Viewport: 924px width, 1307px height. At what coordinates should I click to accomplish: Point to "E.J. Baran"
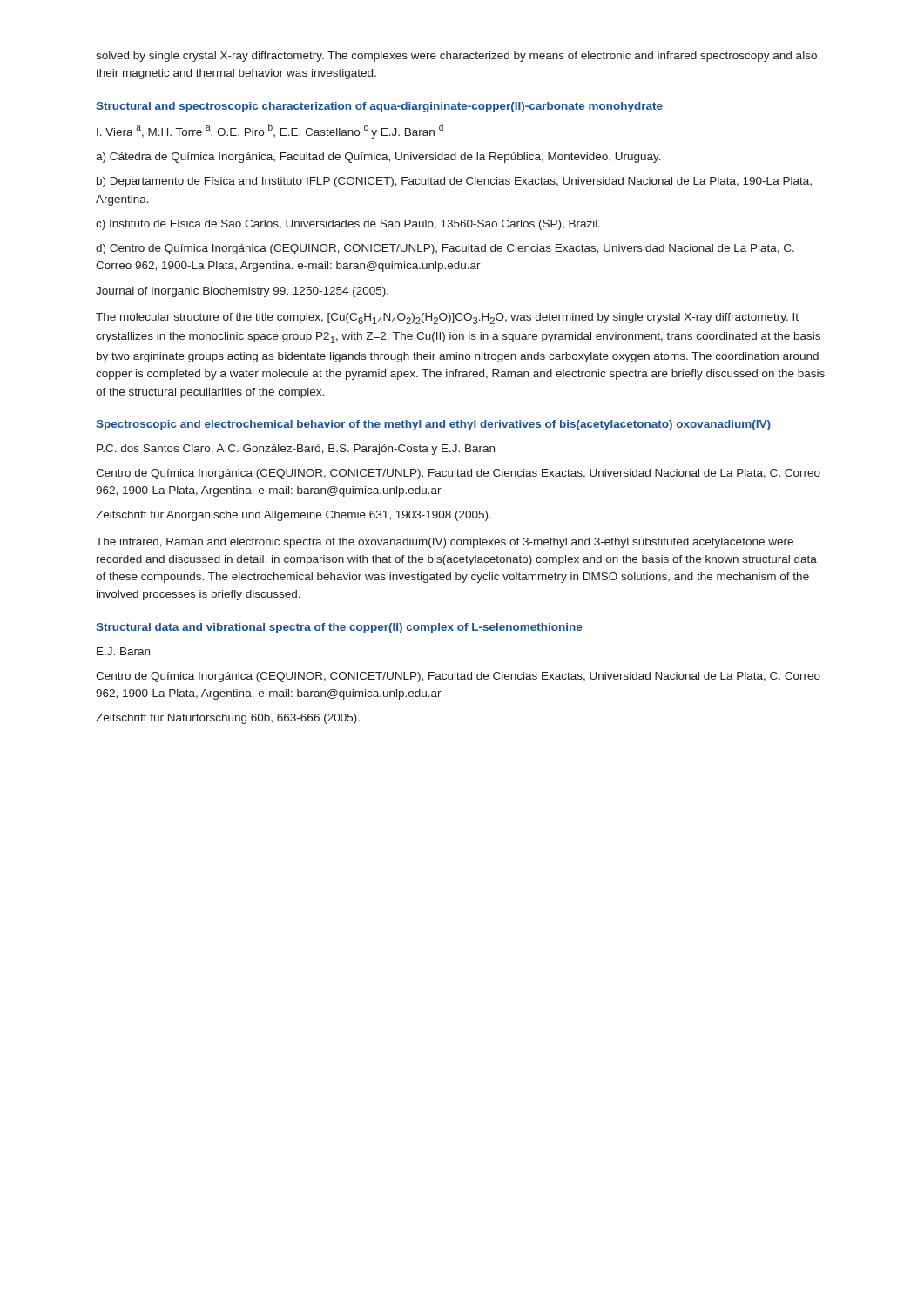click(123, 651)
